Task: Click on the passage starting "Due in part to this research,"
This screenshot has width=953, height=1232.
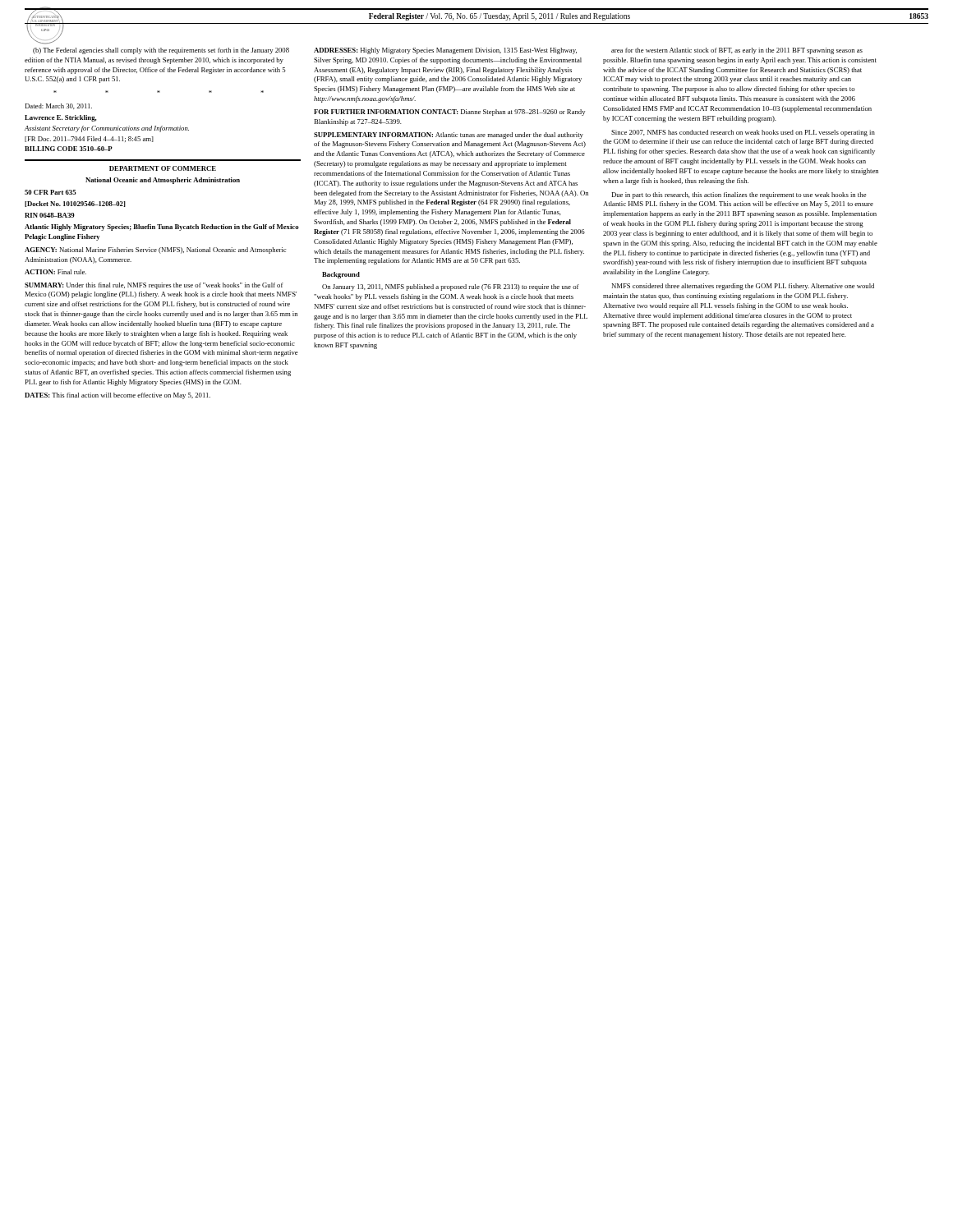Action: point(740,233)
